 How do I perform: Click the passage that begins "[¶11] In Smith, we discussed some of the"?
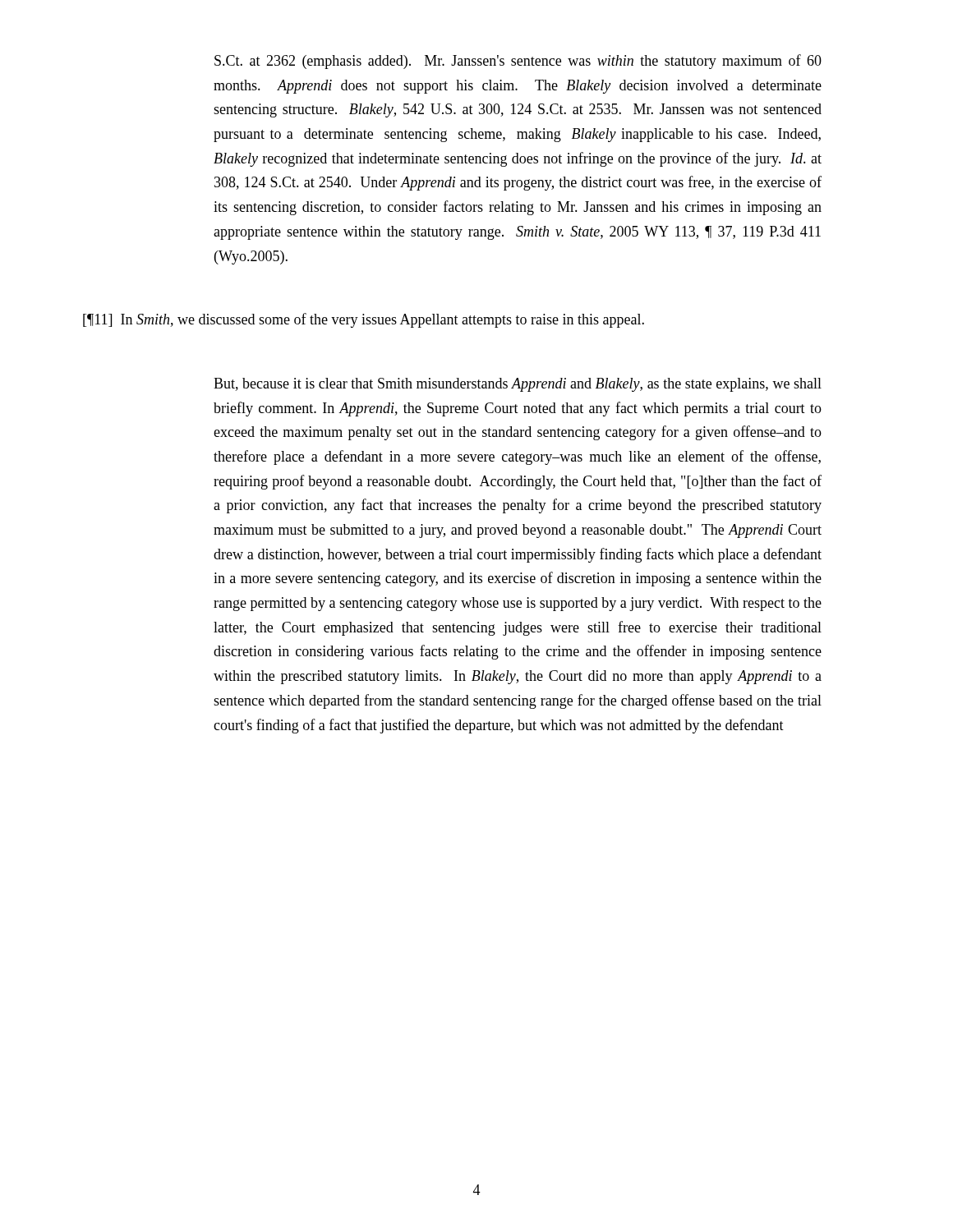coord(363,320)
